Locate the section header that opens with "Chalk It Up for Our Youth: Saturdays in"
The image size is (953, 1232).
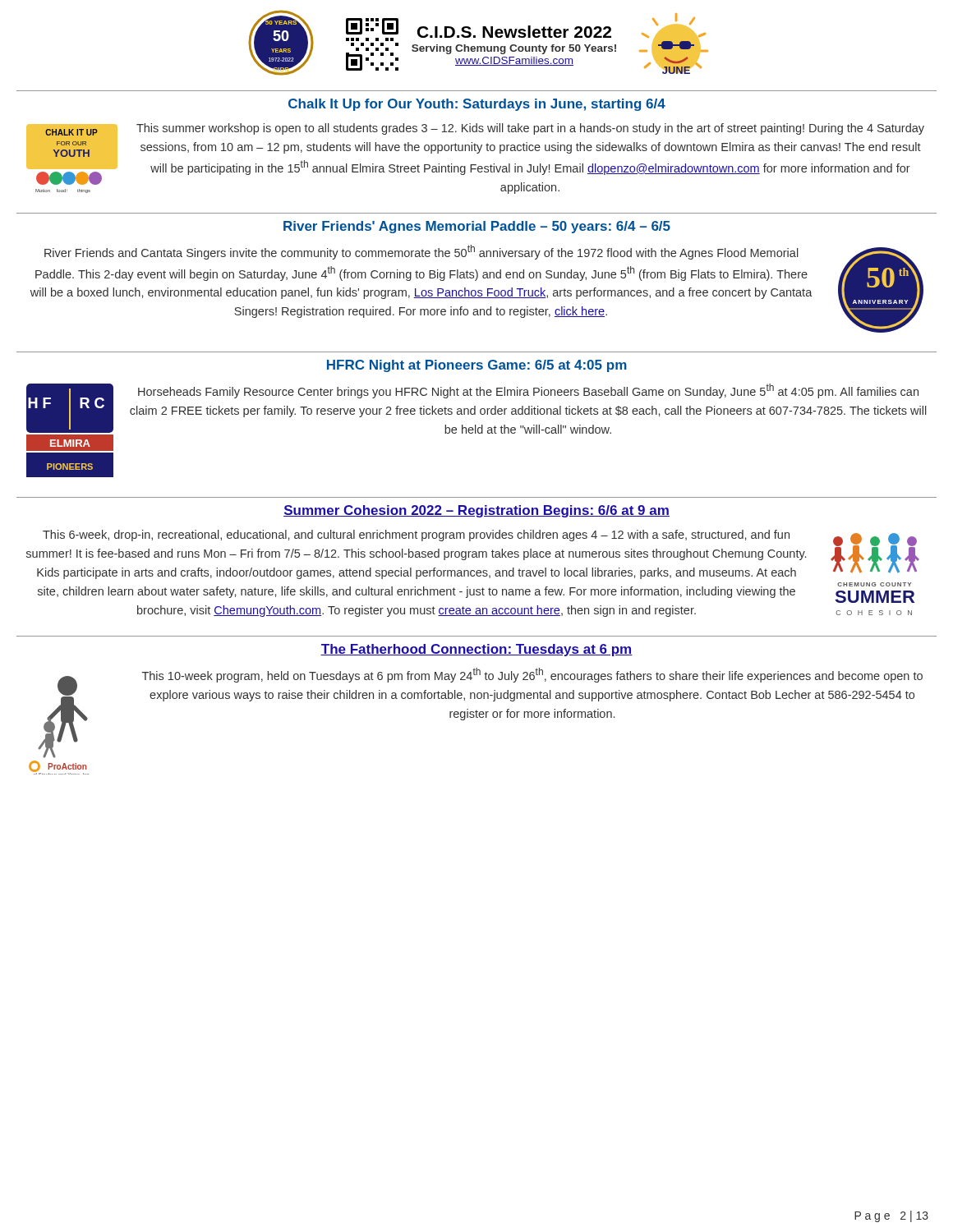[x=476, y=104]
